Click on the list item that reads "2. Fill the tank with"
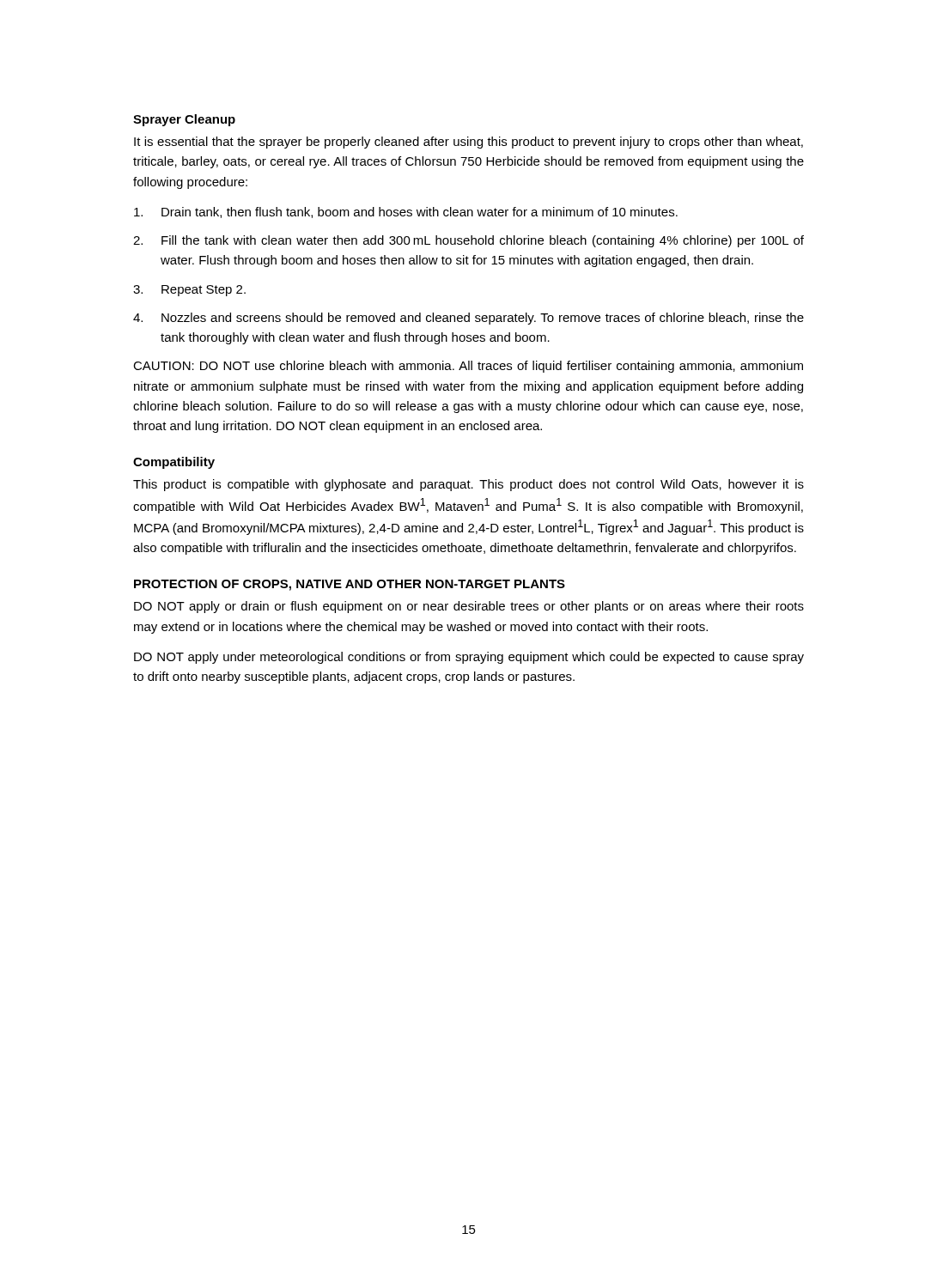 pyautogui.click(x=468, y=250)
